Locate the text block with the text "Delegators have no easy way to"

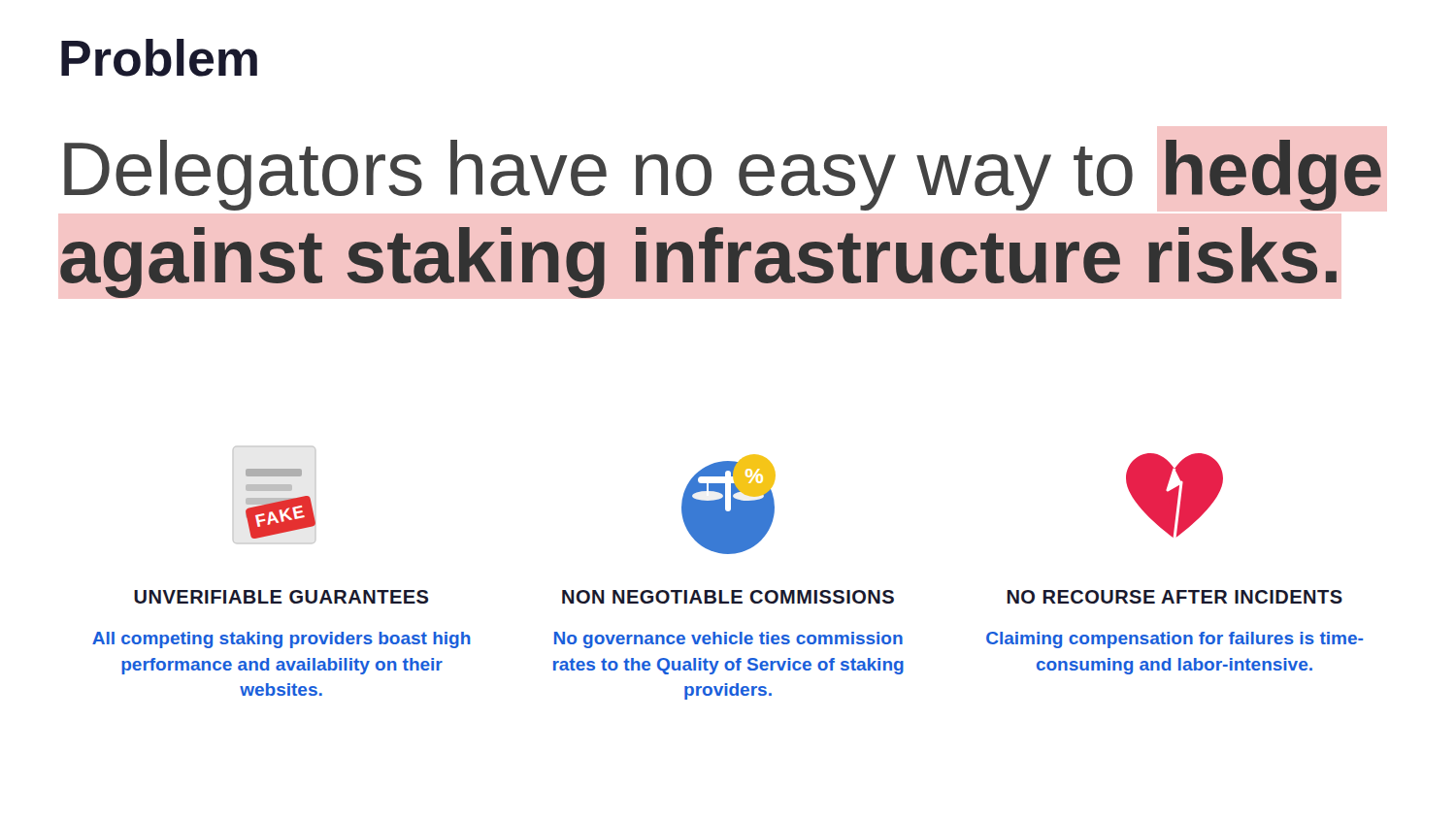[728, 213]
